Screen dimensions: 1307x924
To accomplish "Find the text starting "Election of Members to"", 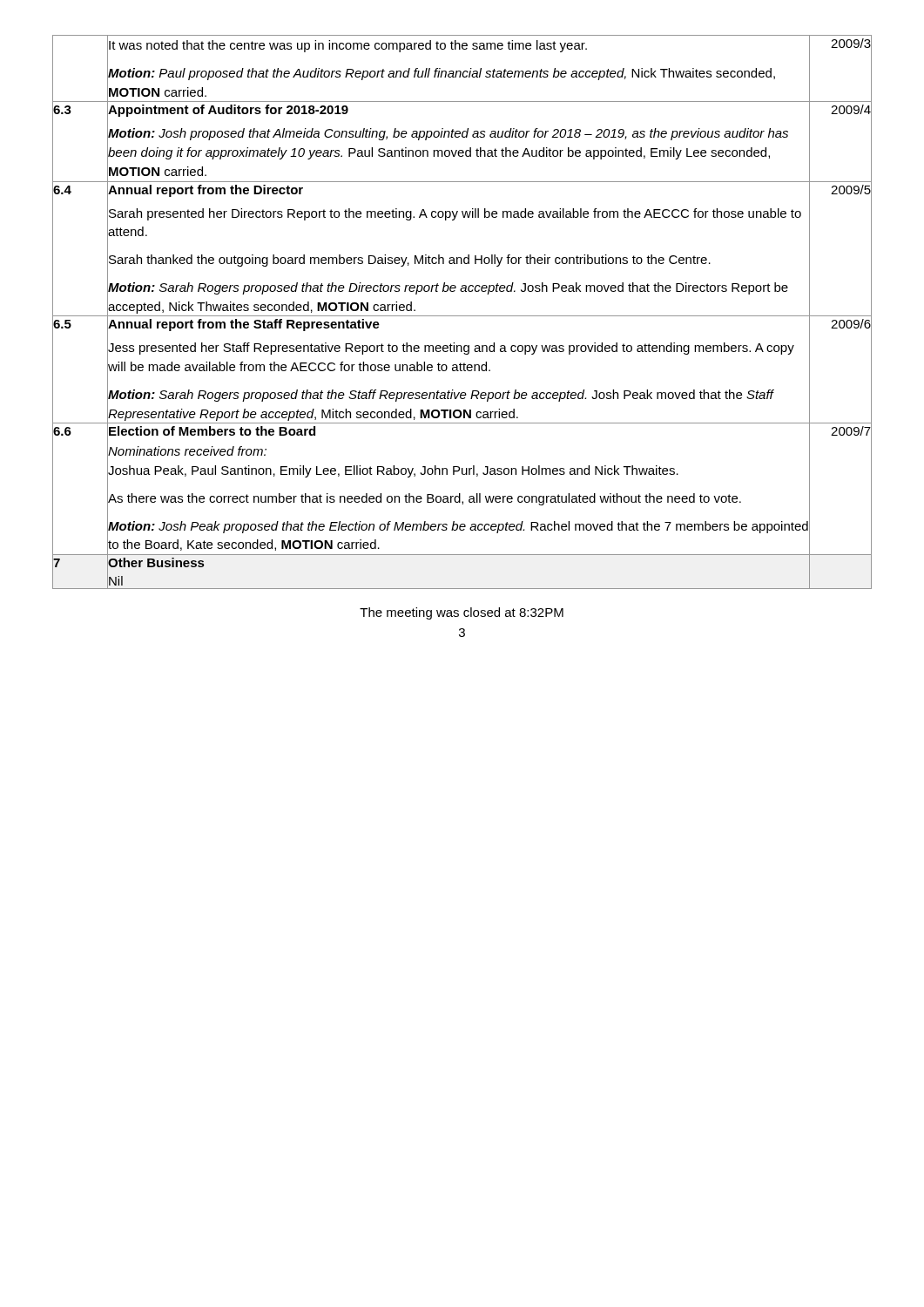I will (212, 431).
